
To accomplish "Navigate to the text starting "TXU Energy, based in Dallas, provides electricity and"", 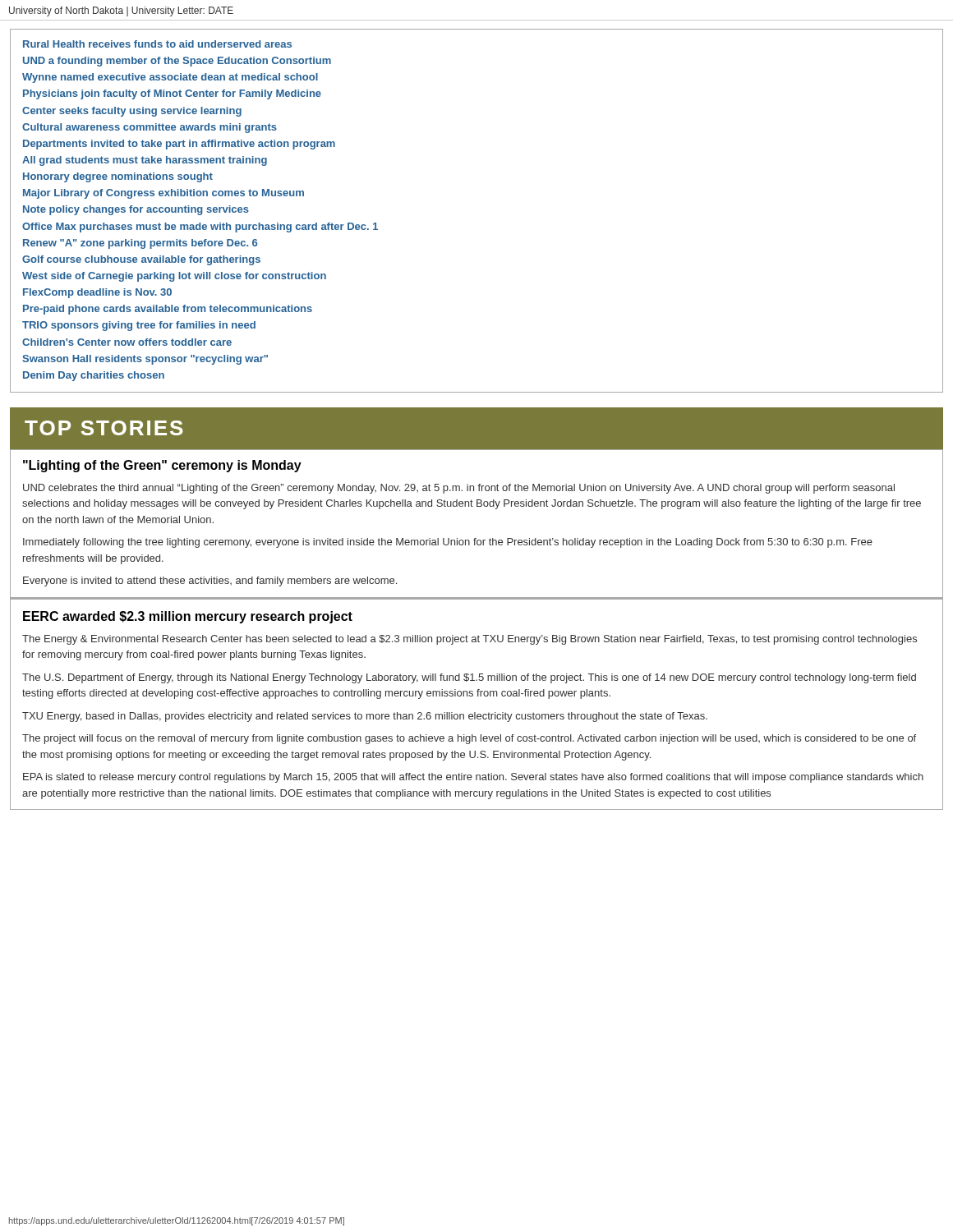I will point(365,716).
